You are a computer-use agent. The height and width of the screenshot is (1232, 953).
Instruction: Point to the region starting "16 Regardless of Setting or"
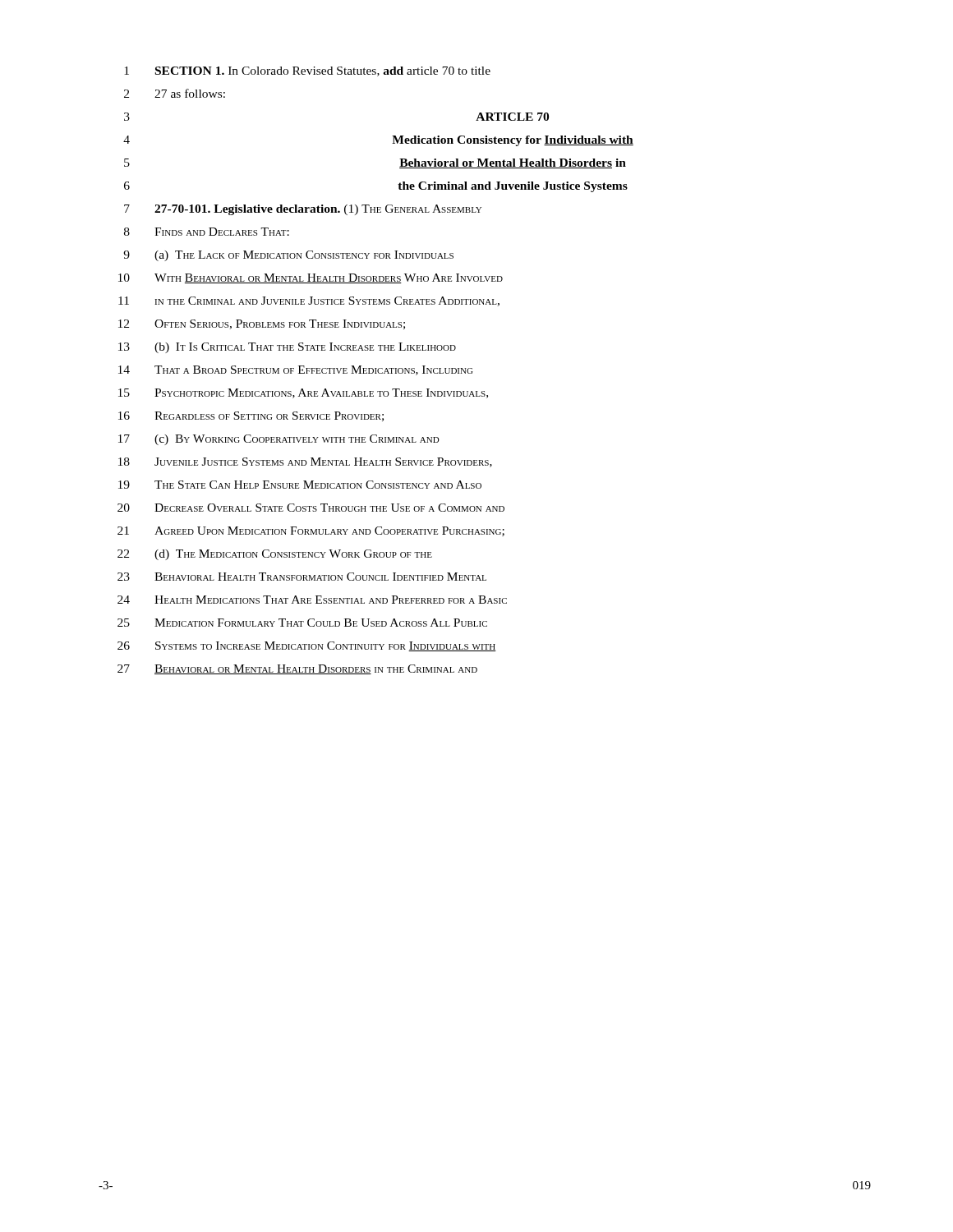(251, 416)
